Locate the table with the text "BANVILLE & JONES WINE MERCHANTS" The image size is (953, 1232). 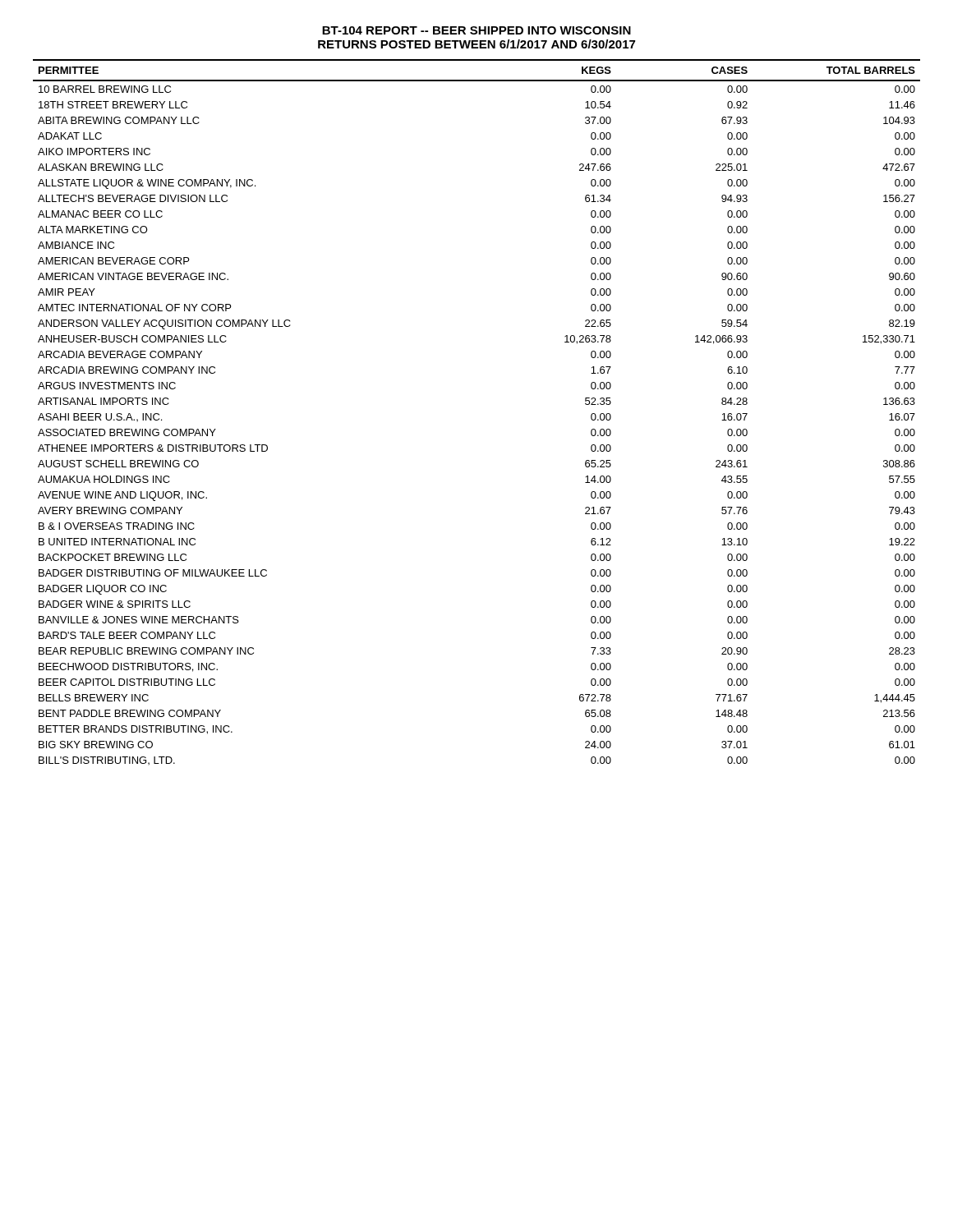point(476,414)
